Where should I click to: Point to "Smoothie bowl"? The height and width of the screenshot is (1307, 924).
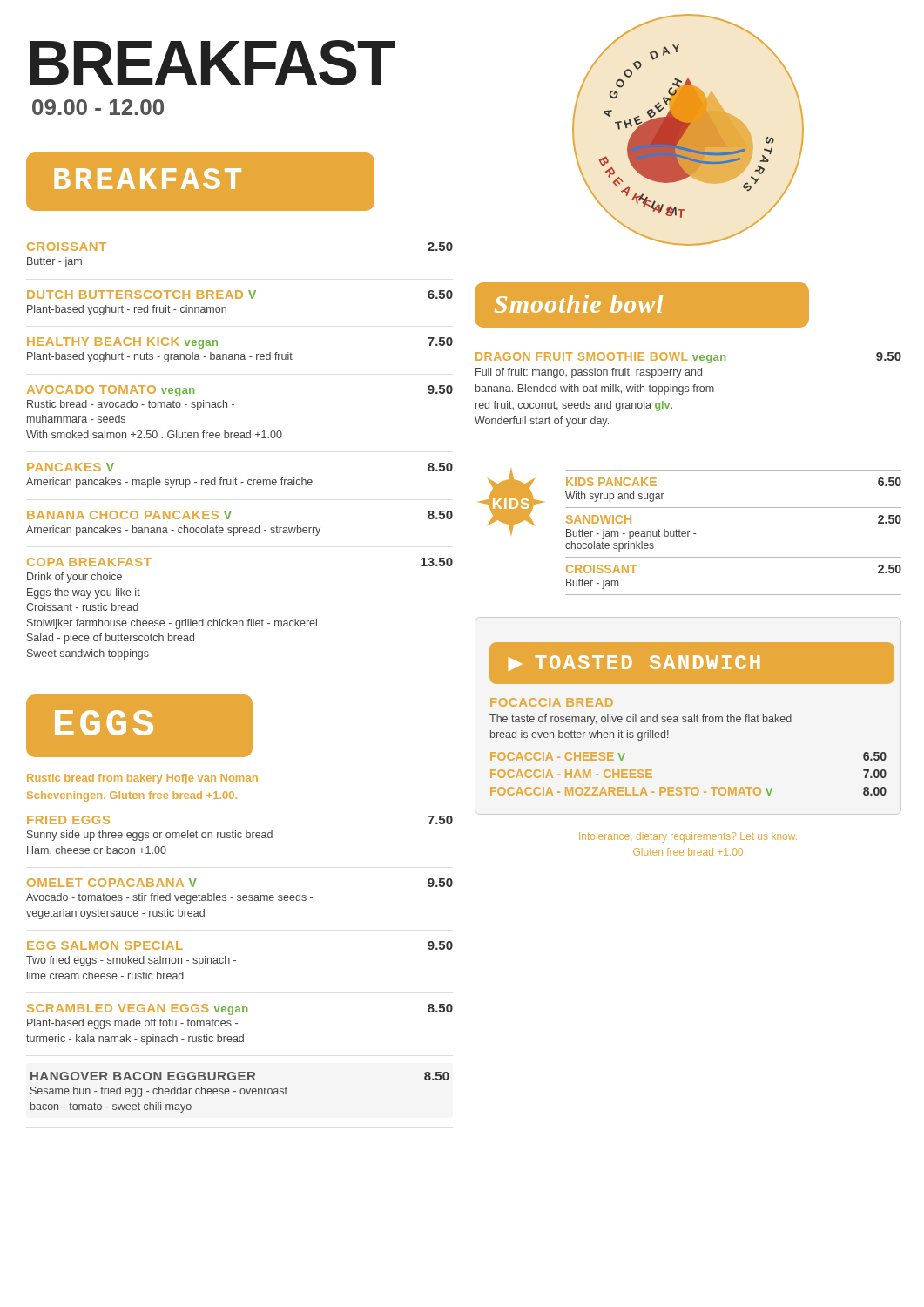[642, 305]
